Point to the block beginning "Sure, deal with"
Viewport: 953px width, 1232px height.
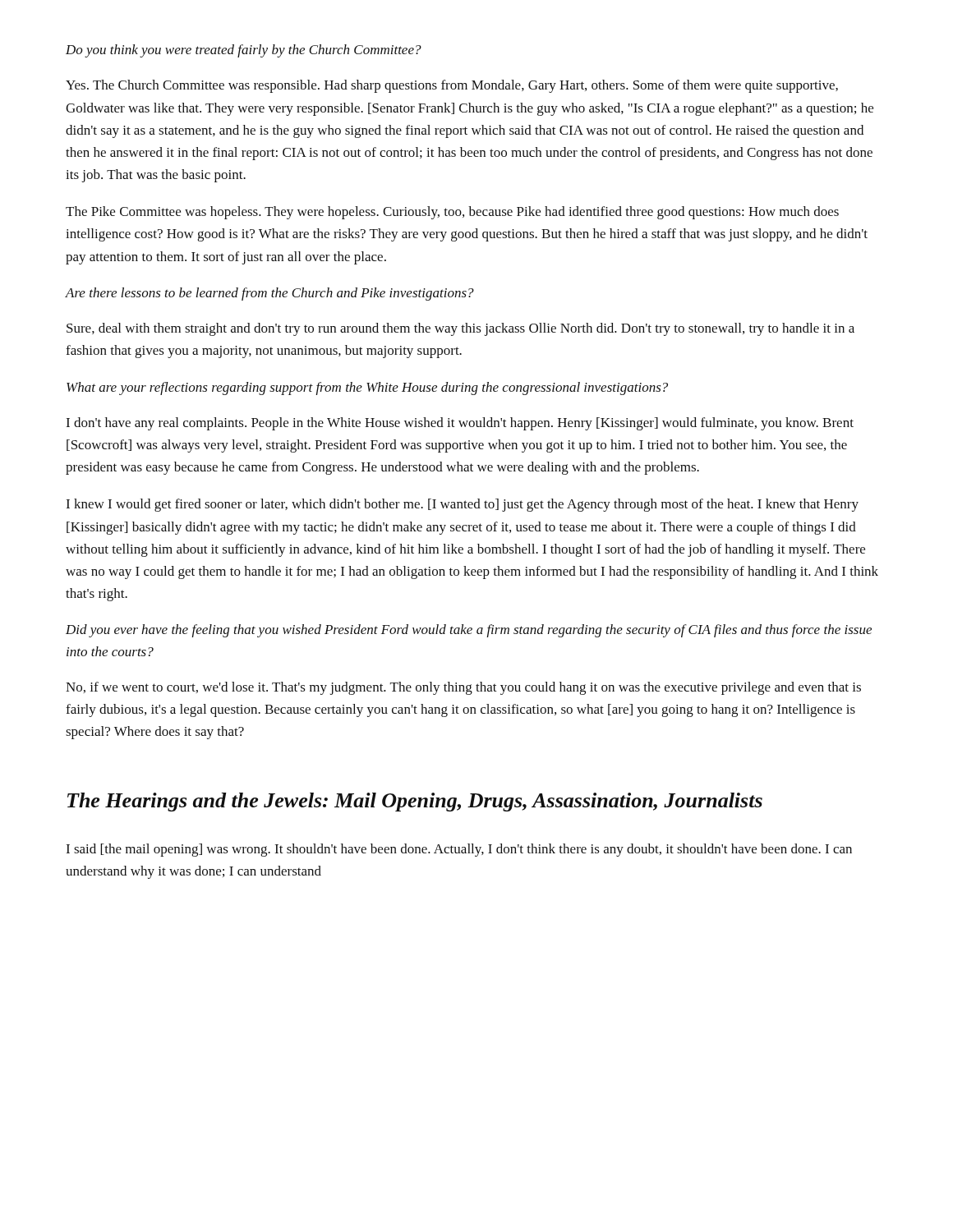(460, 339)
